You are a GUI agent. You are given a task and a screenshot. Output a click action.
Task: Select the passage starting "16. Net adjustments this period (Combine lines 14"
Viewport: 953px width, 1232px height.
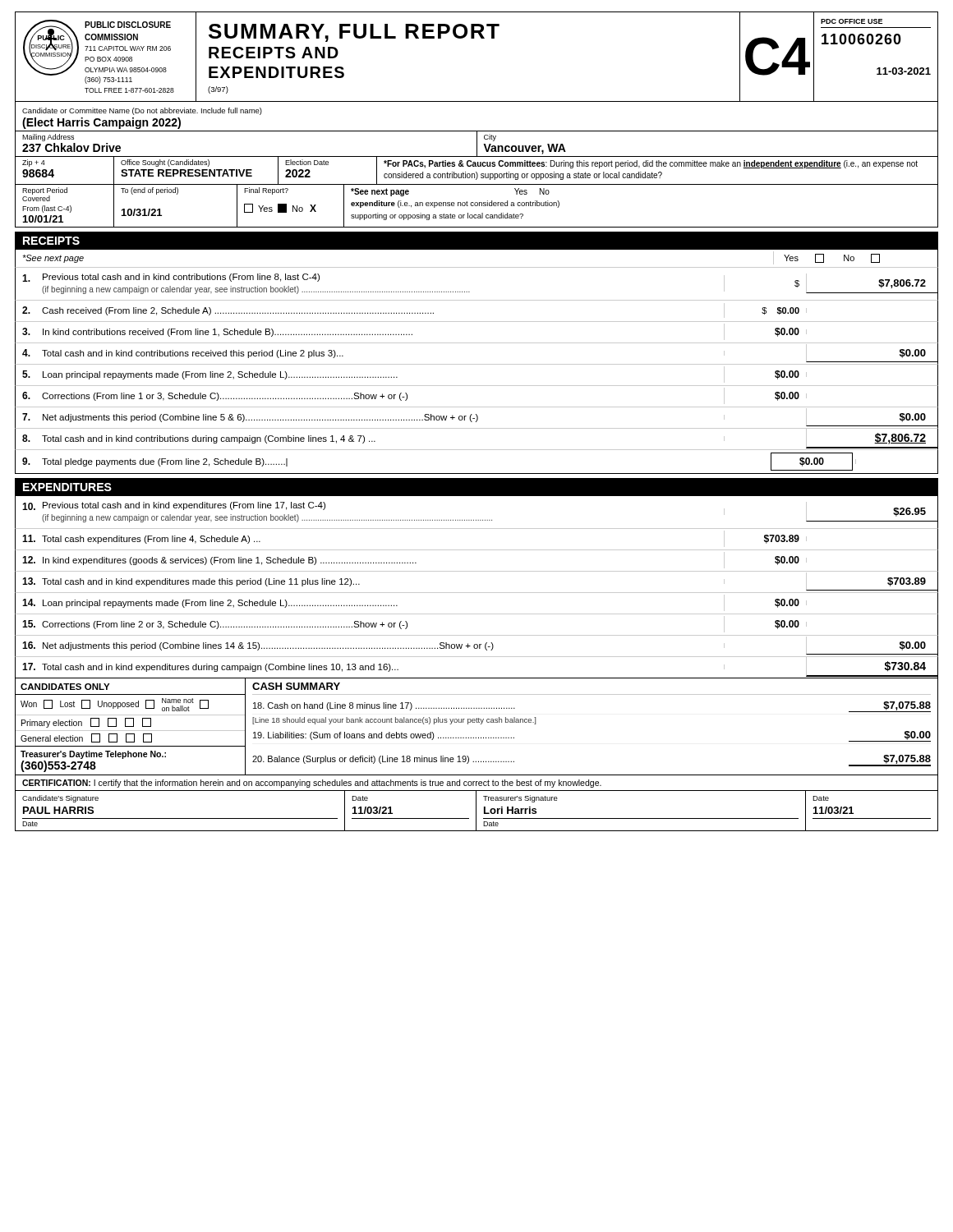(x=476, y=646)
